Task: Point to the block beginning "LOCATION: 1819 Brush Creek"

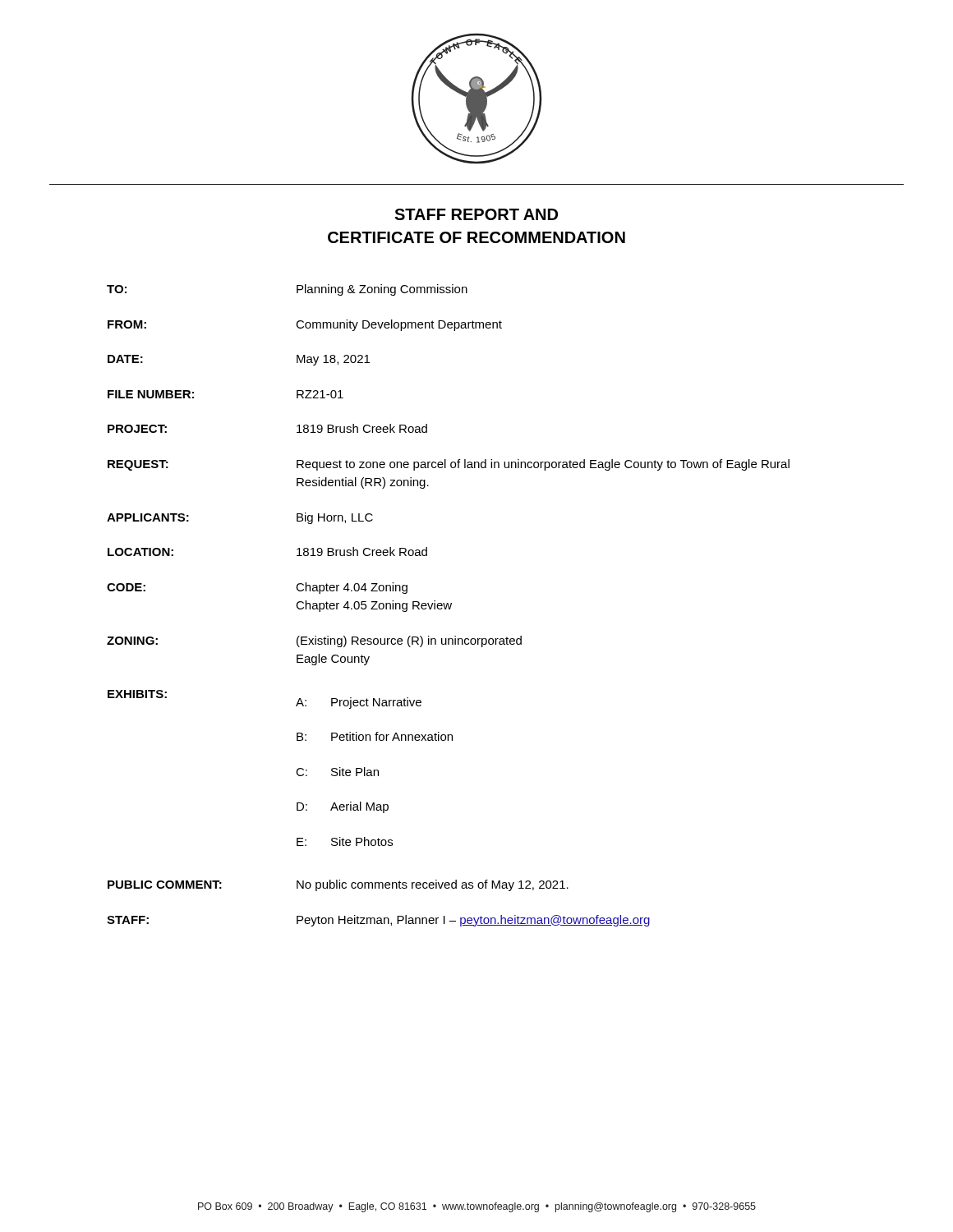Action: [x=144, y=552]
